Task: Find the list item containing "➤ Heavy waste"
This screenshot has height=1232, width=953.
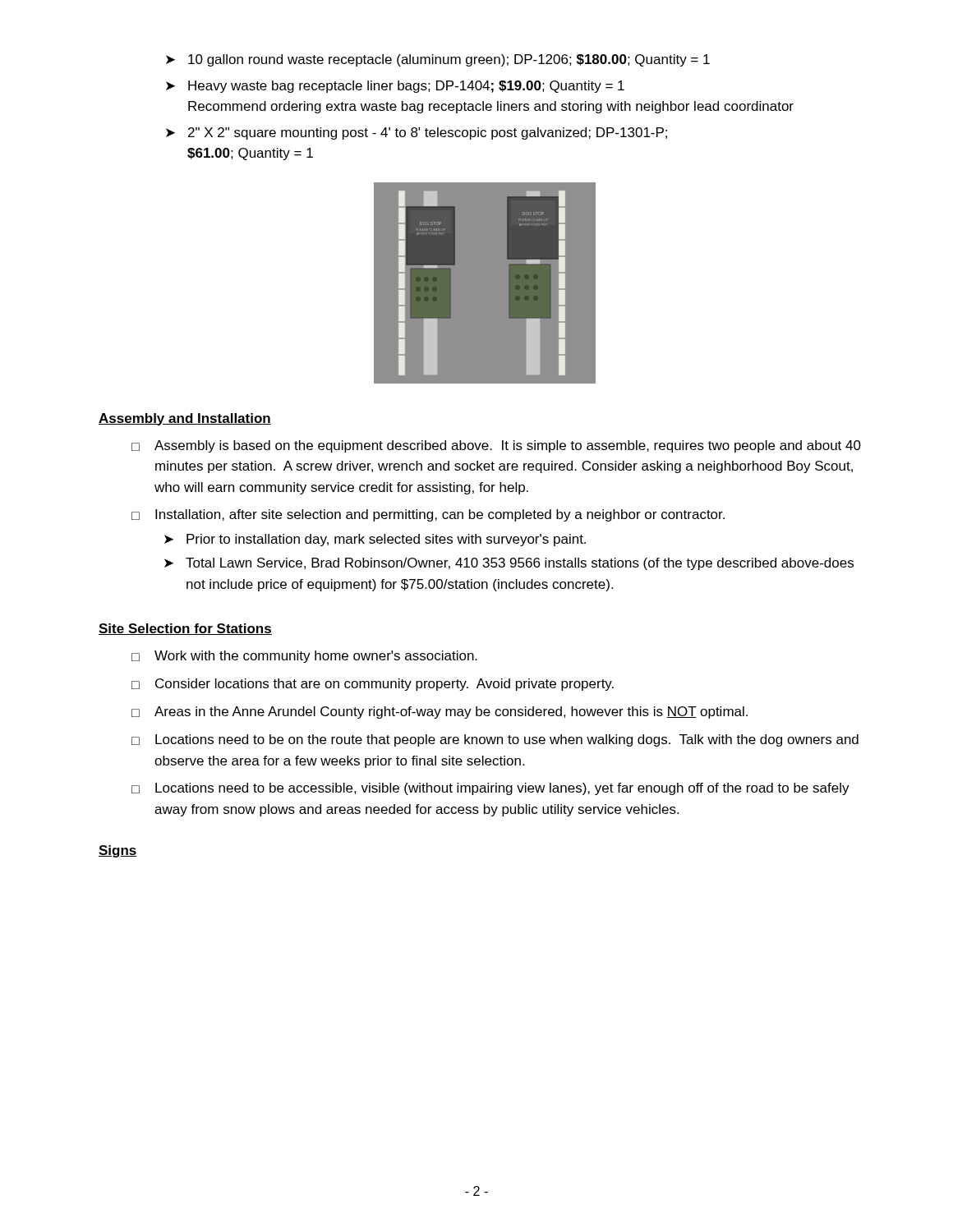Action: pyautogui.click(x=518, y=96)
